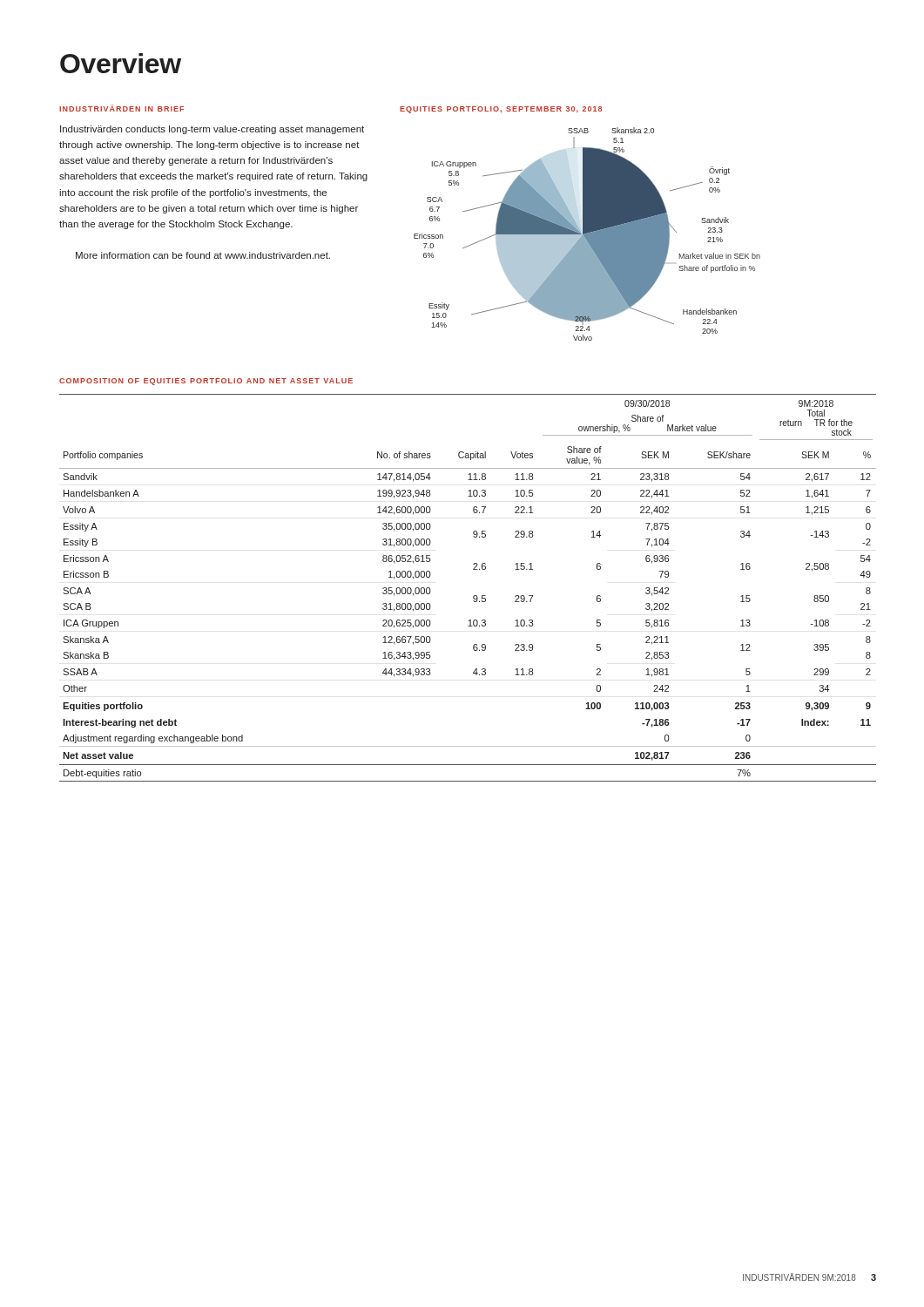Locate the table with the text "SEK M"
This screenshot has height=1307, width=924.
[468, 588]
